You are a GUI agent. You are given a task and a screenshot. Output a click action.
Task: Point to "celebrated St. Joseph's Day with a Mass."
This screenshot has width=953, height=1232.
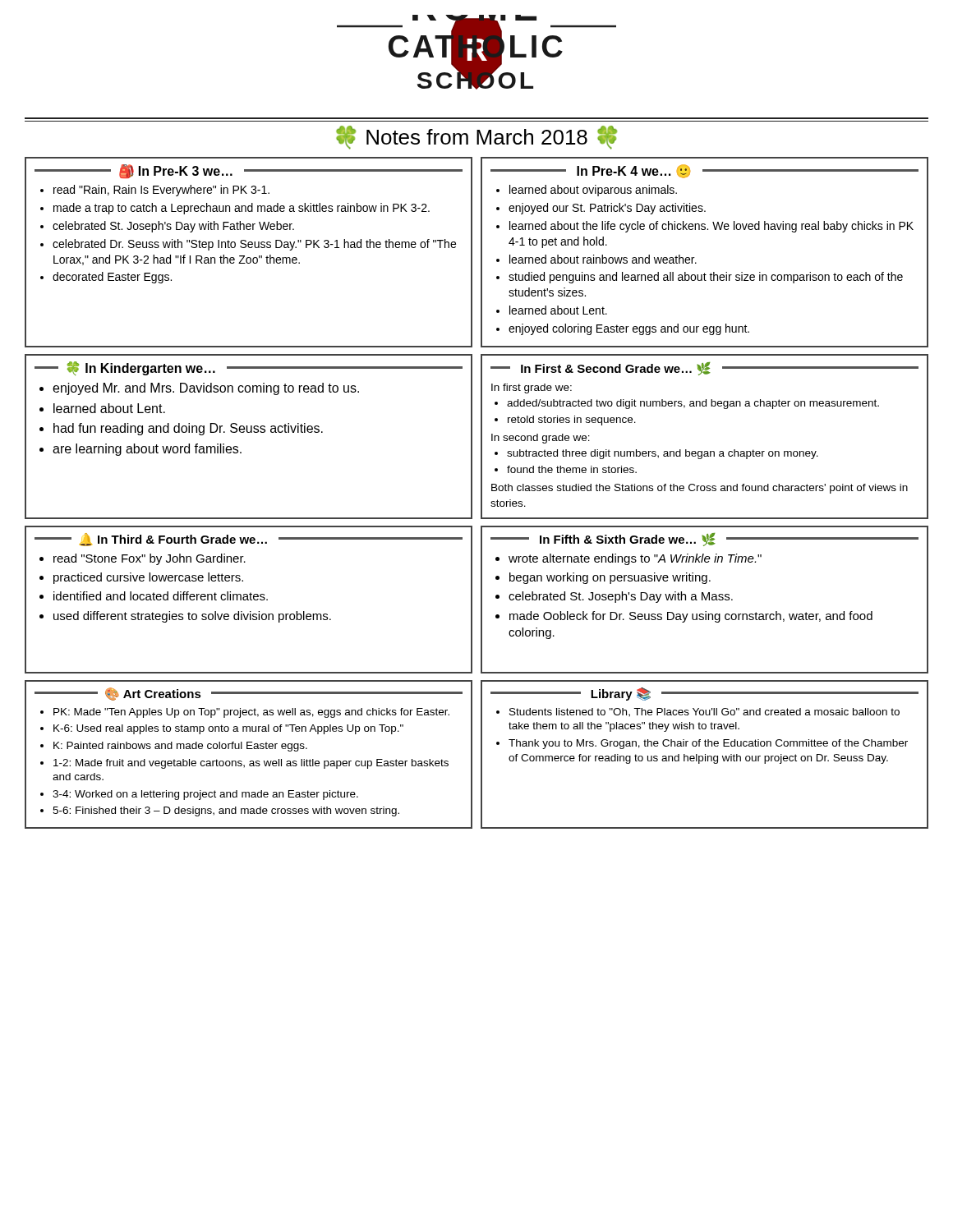(621, 596)
